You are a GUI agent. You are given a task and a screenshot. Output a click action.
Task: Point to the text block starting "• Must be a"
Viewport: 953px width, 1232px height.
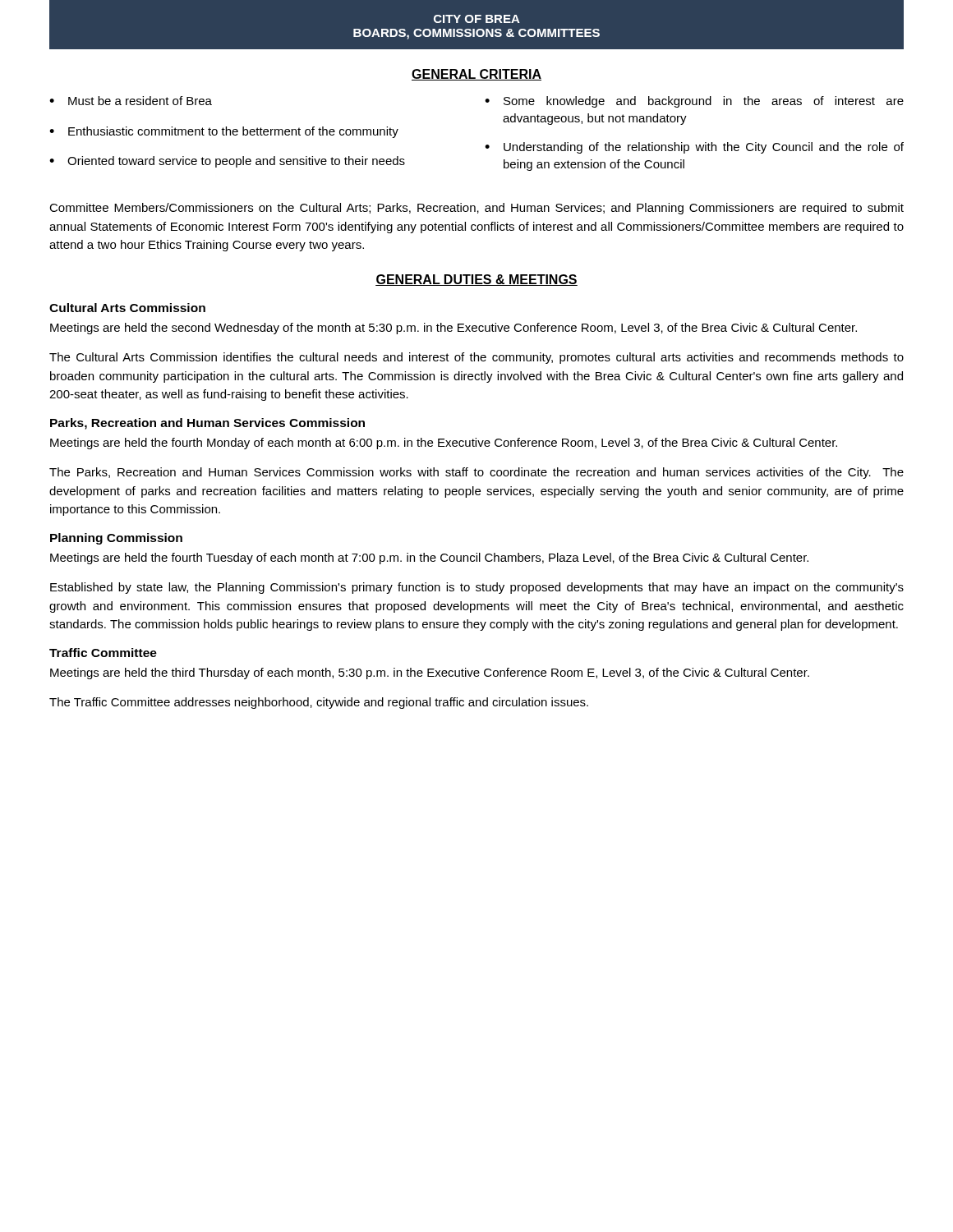(131, 101)
